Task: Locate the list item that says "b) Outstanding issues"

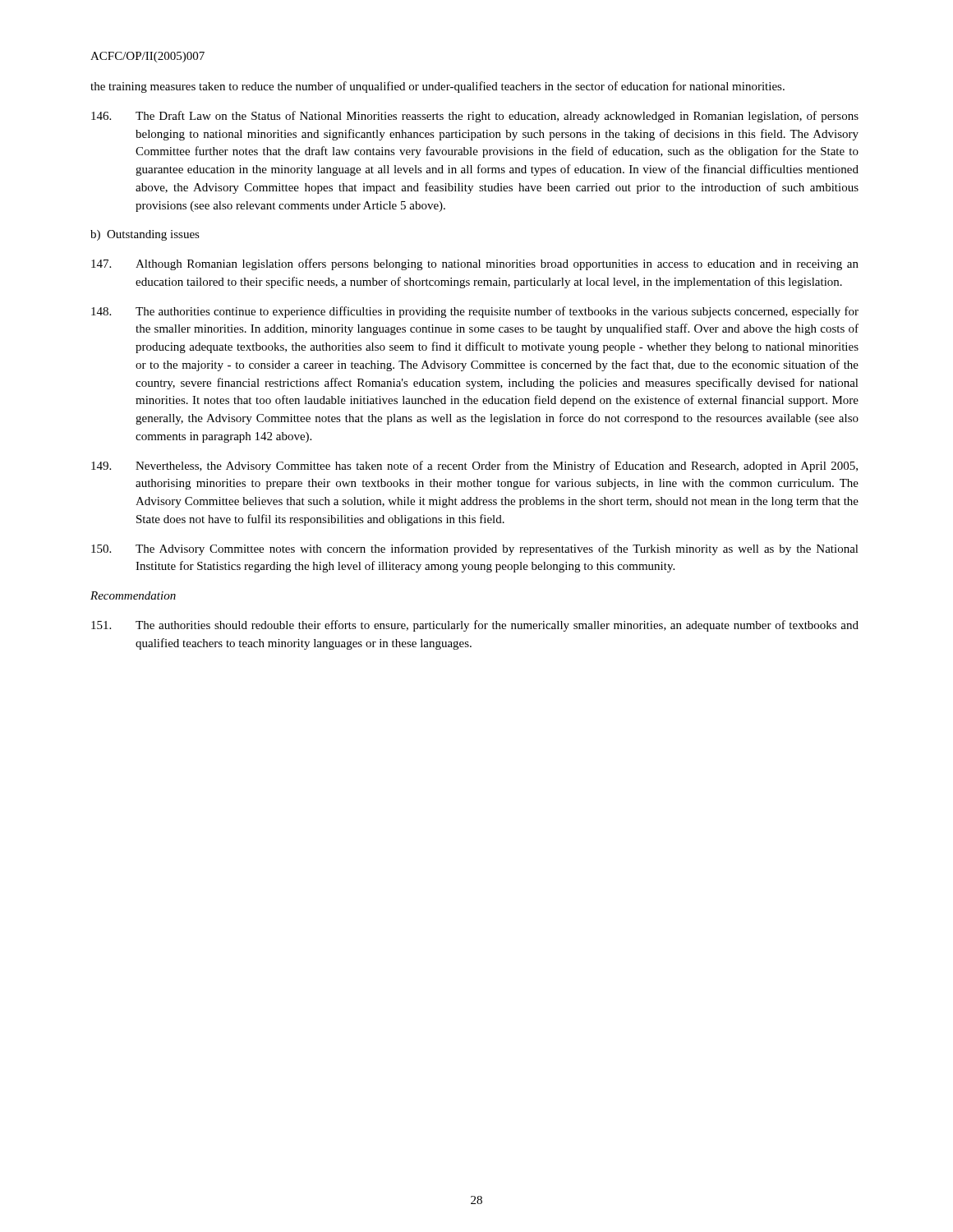Action: pyautogui.click(x=145, y=234)
